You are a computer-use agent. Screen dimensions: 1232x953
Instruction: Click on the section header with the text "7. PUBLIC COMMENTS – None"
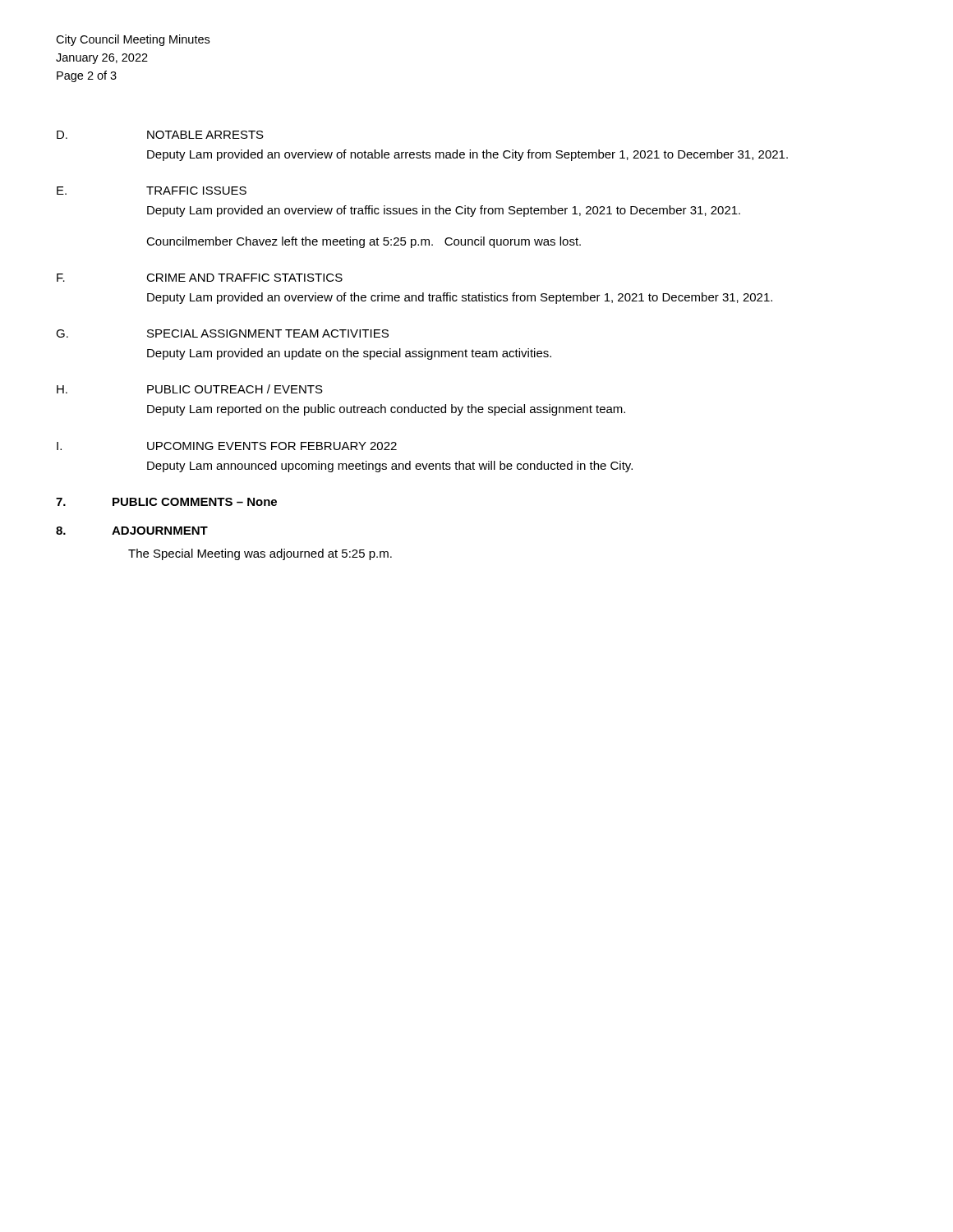click(166, 502)
